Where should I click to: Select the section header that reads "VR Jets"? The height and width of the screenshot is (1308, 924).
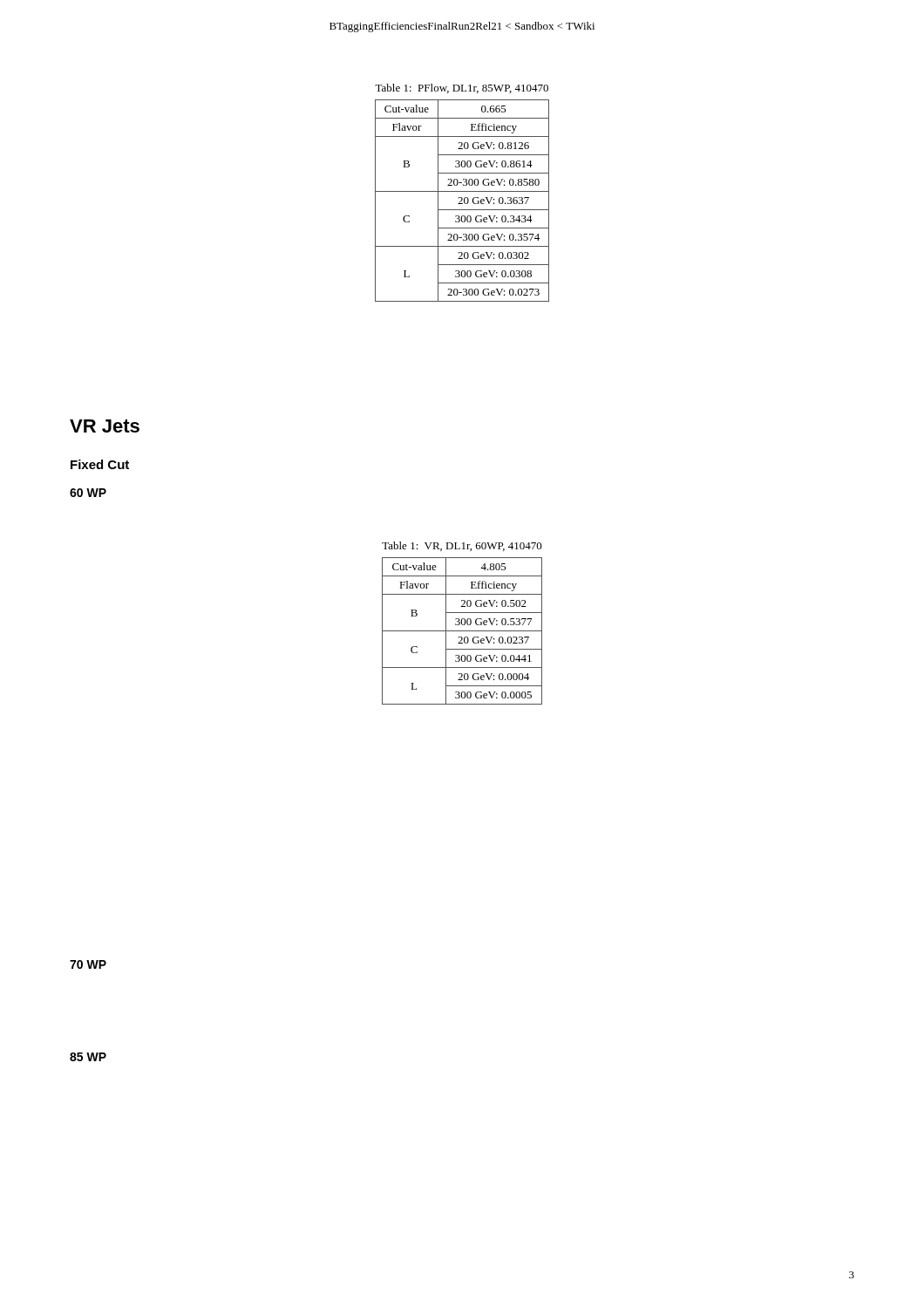[x=105, y=426]
